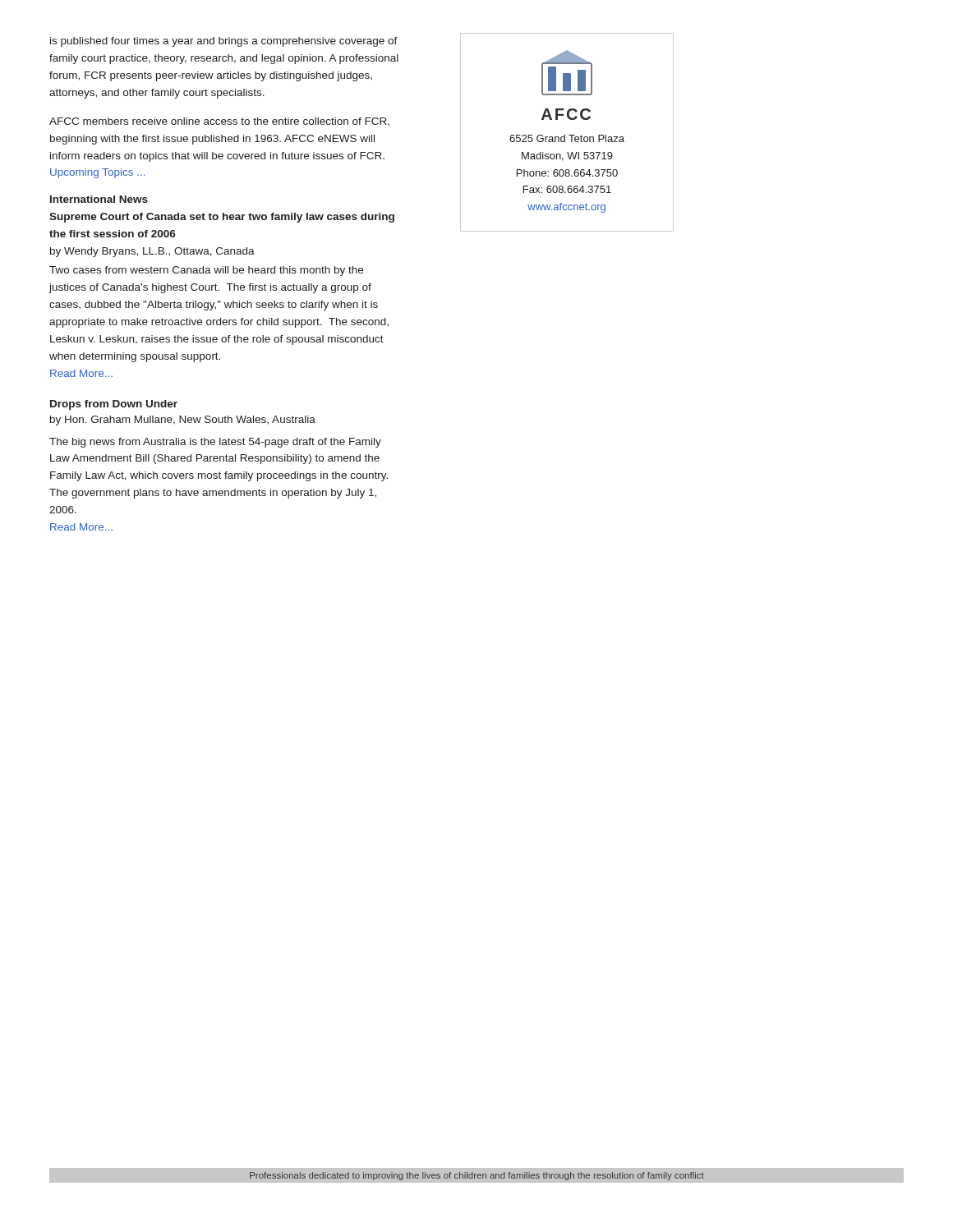
Task: Click the passage that begins "by Hon. Graham Mullane, New South Wales,"
Action: 182,419
